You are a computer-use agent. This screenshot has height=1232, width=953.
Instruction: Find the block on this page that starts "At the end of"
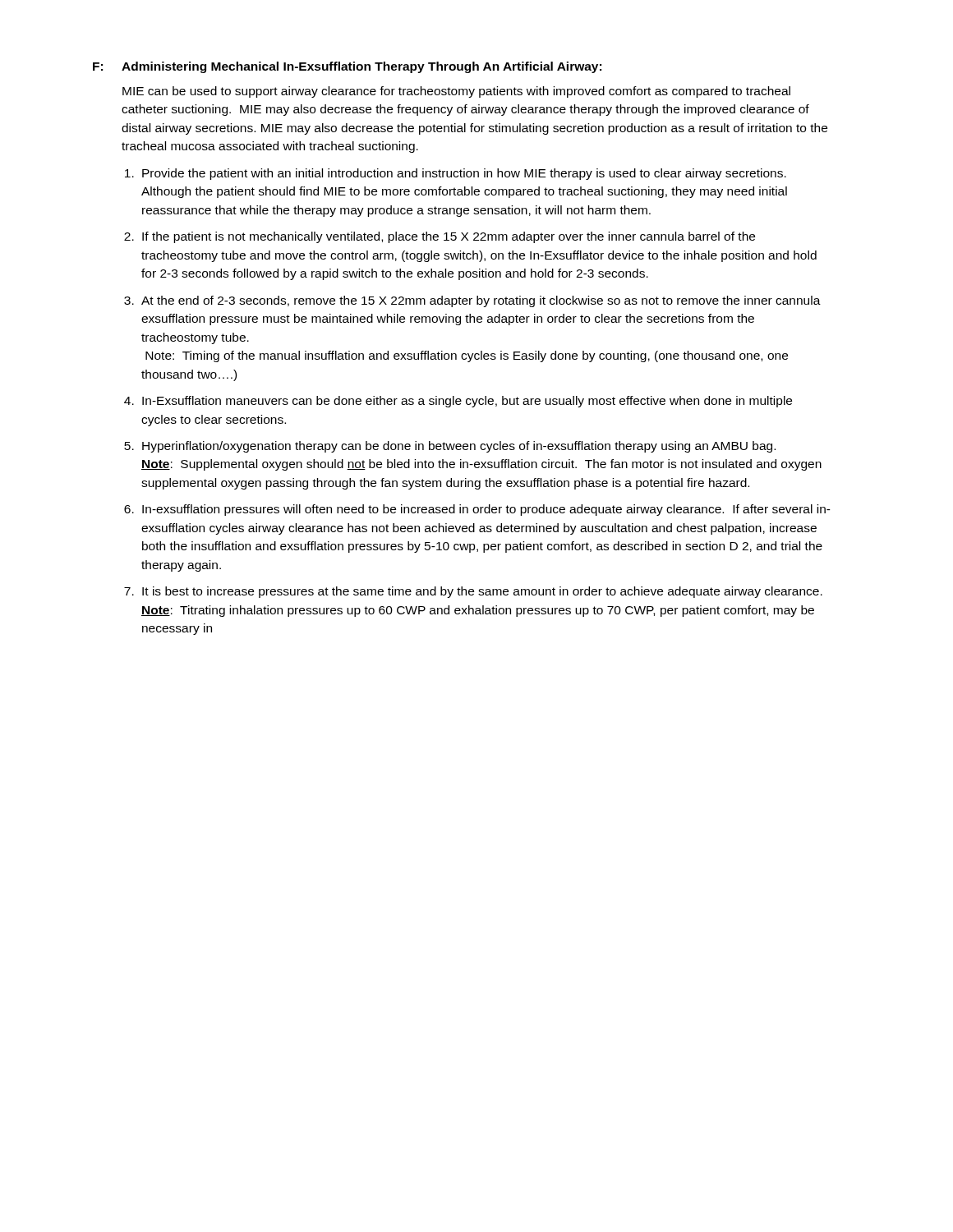point(481,301)
